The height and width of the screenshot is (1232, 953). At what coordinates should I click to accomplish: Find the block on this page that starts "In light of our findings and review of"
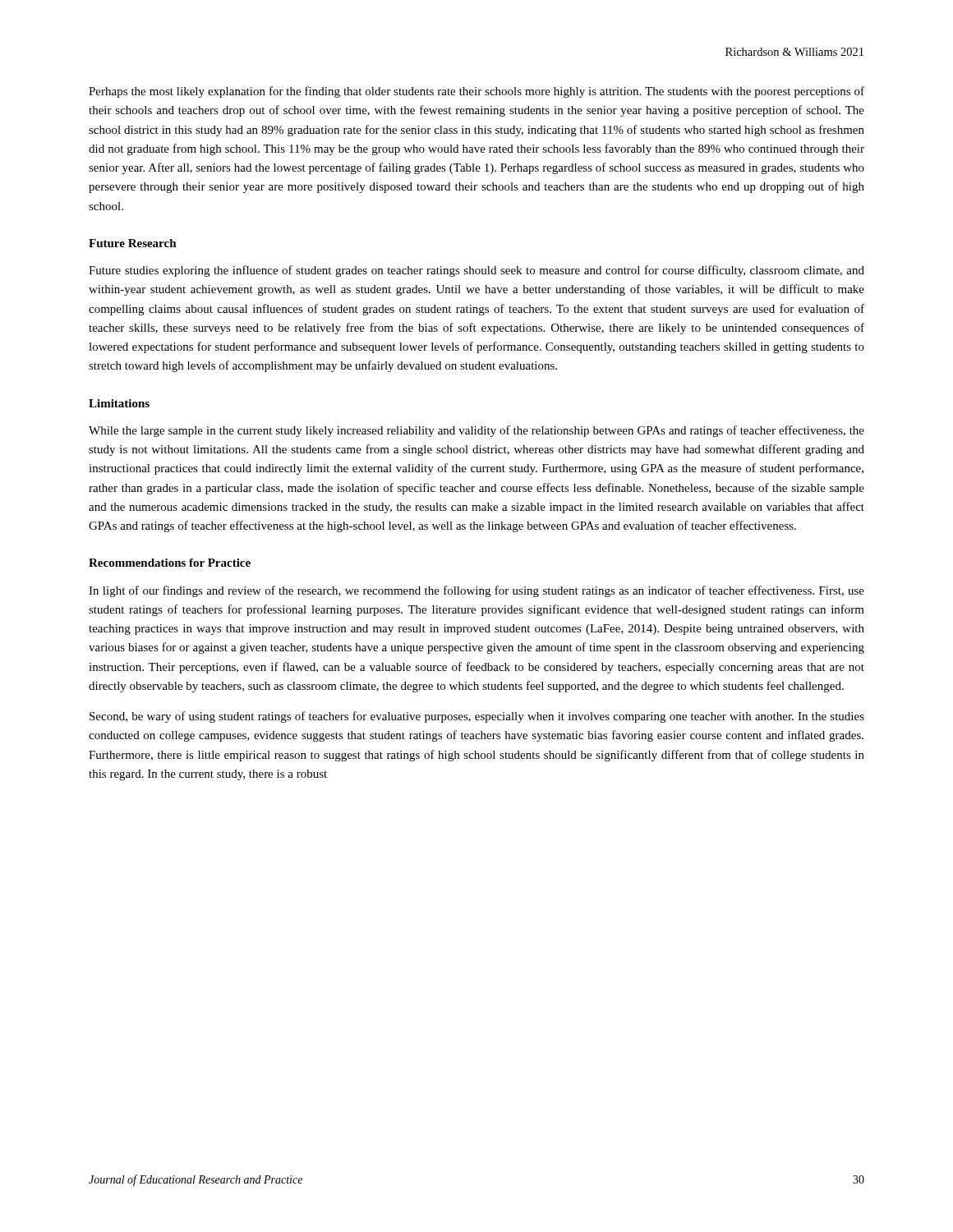[x=476, y=638]
